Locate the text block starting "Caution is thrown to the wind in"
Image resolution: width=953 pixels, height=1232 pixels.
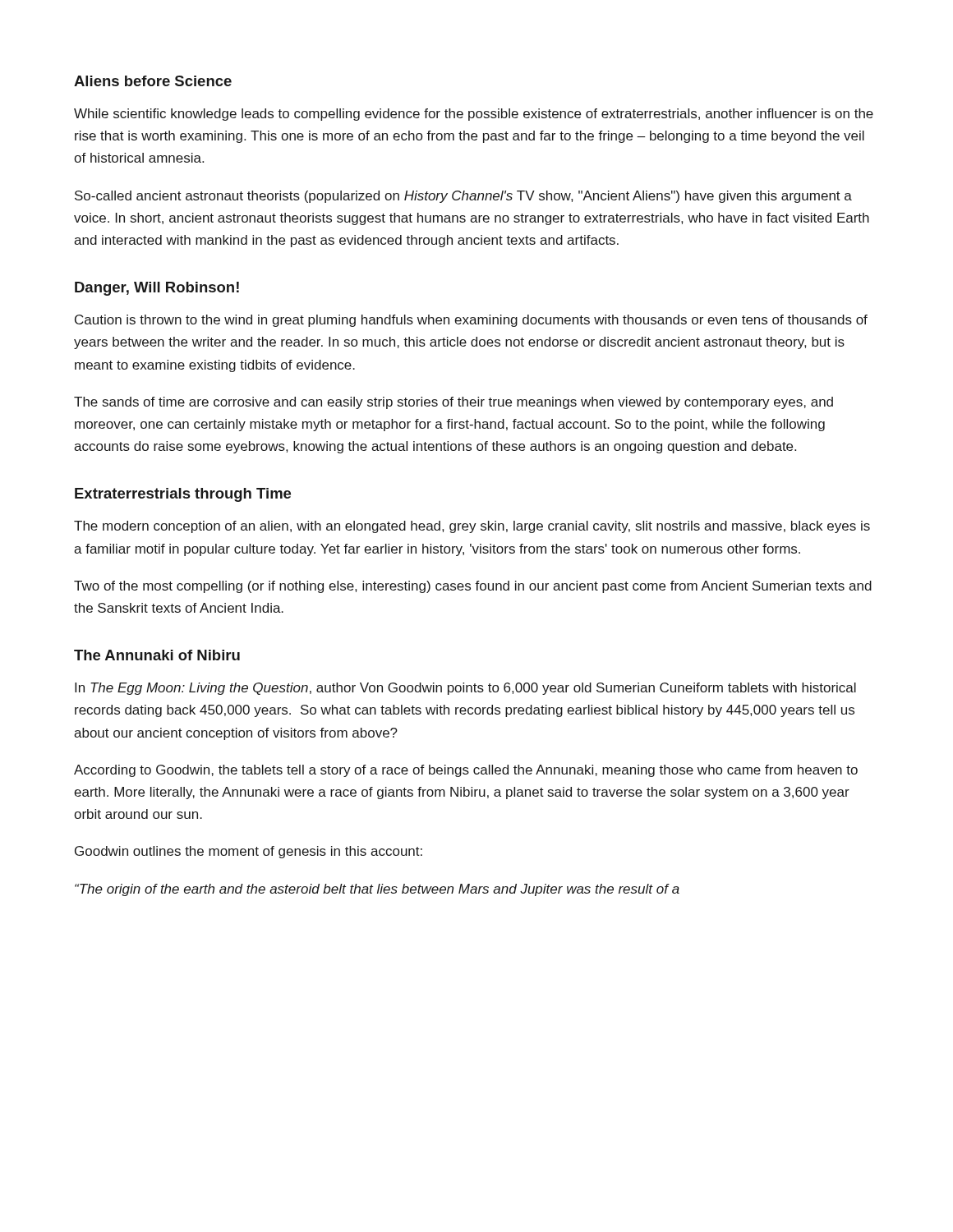[471, 342]
